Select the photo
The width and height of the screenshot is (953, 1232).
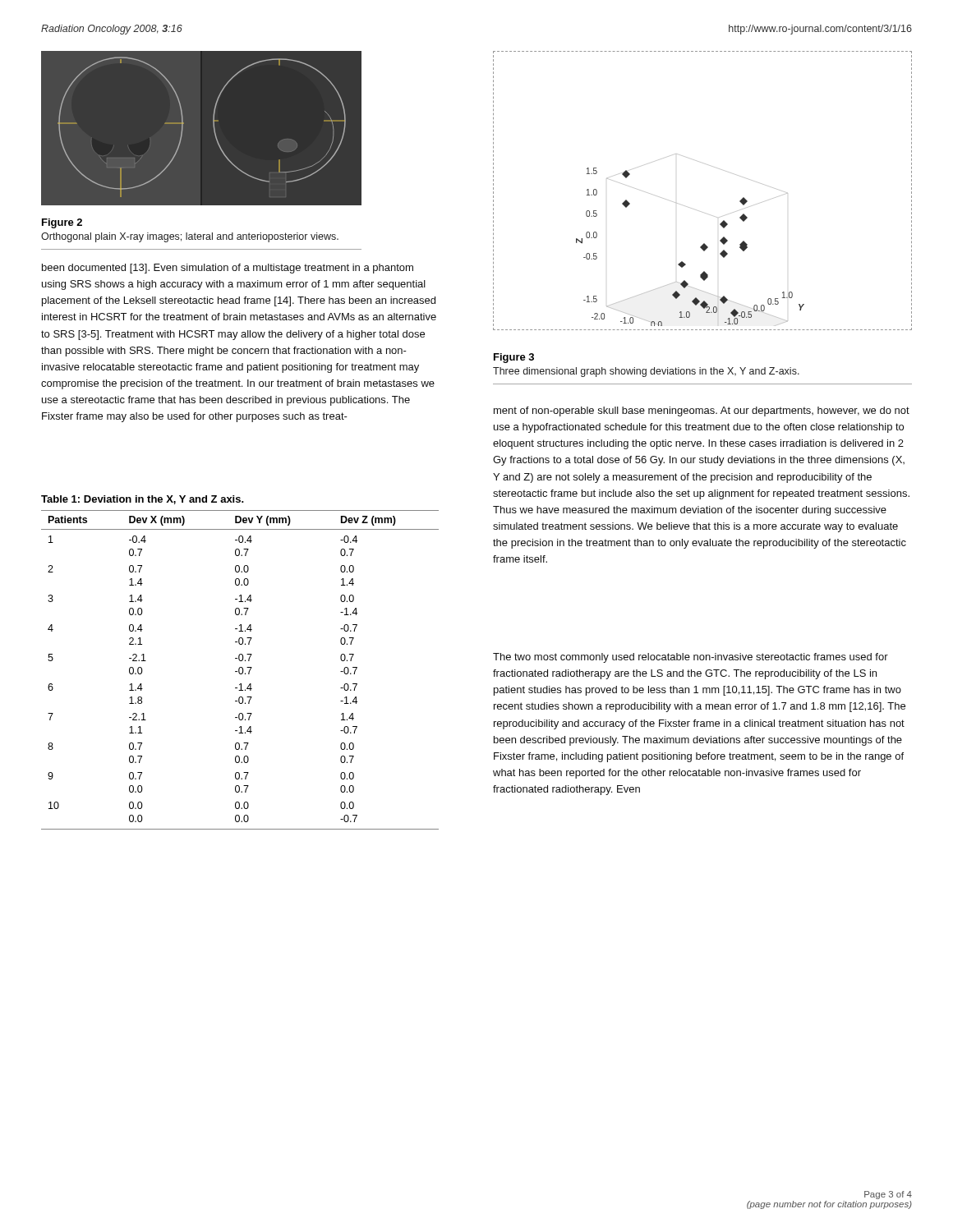tap(201, 128)
